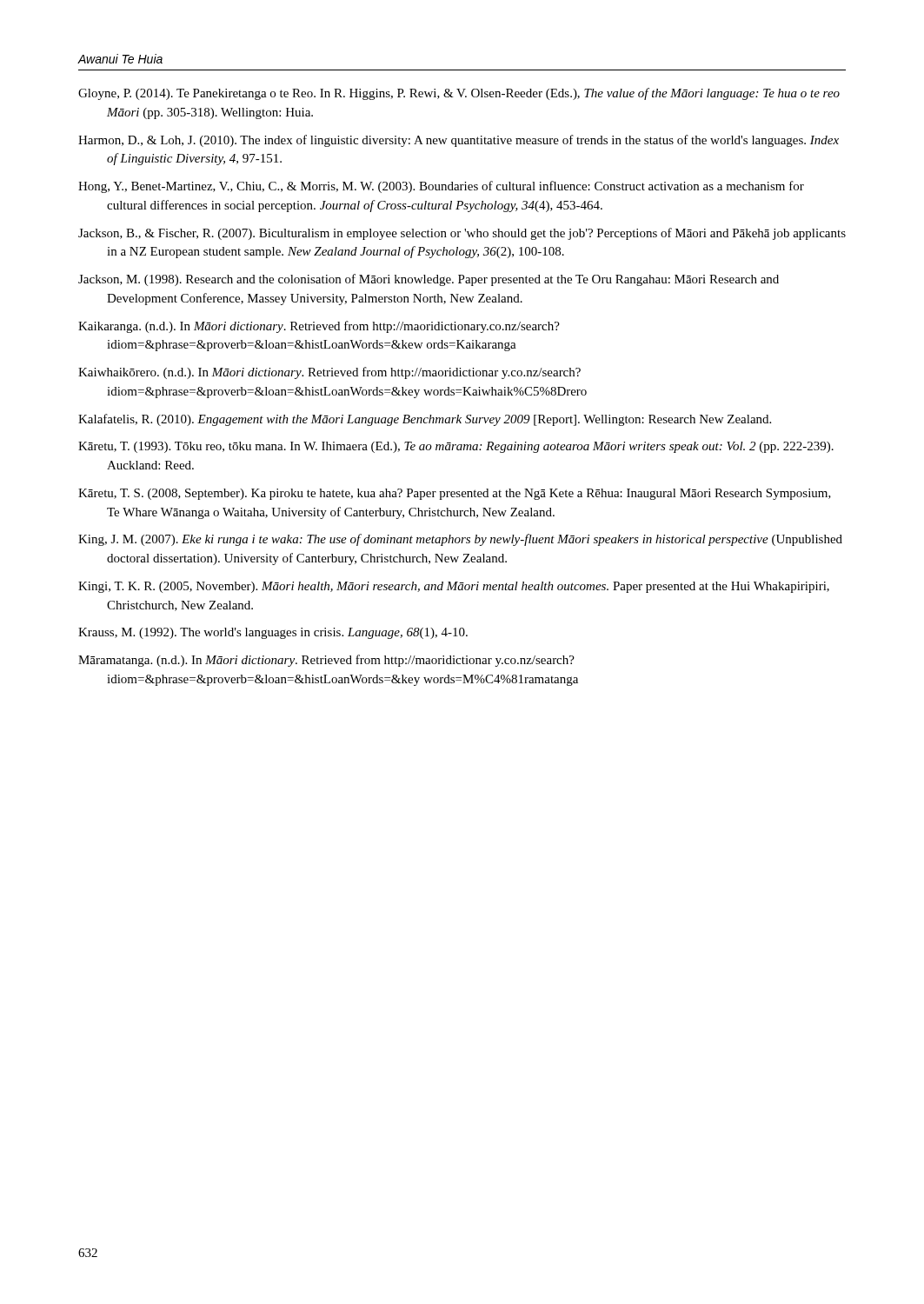Viewport: 924px width, 1304px height.
Task: Point to the block beginning "Kaikaranga. (n.d.). In Māori dictionary. Retrieved from http://maoridictionary.co.nz/search?idiom=&phrase=&proverb=&loan=&histLoanWords=&kew"
Action: [x=319, y=335]
